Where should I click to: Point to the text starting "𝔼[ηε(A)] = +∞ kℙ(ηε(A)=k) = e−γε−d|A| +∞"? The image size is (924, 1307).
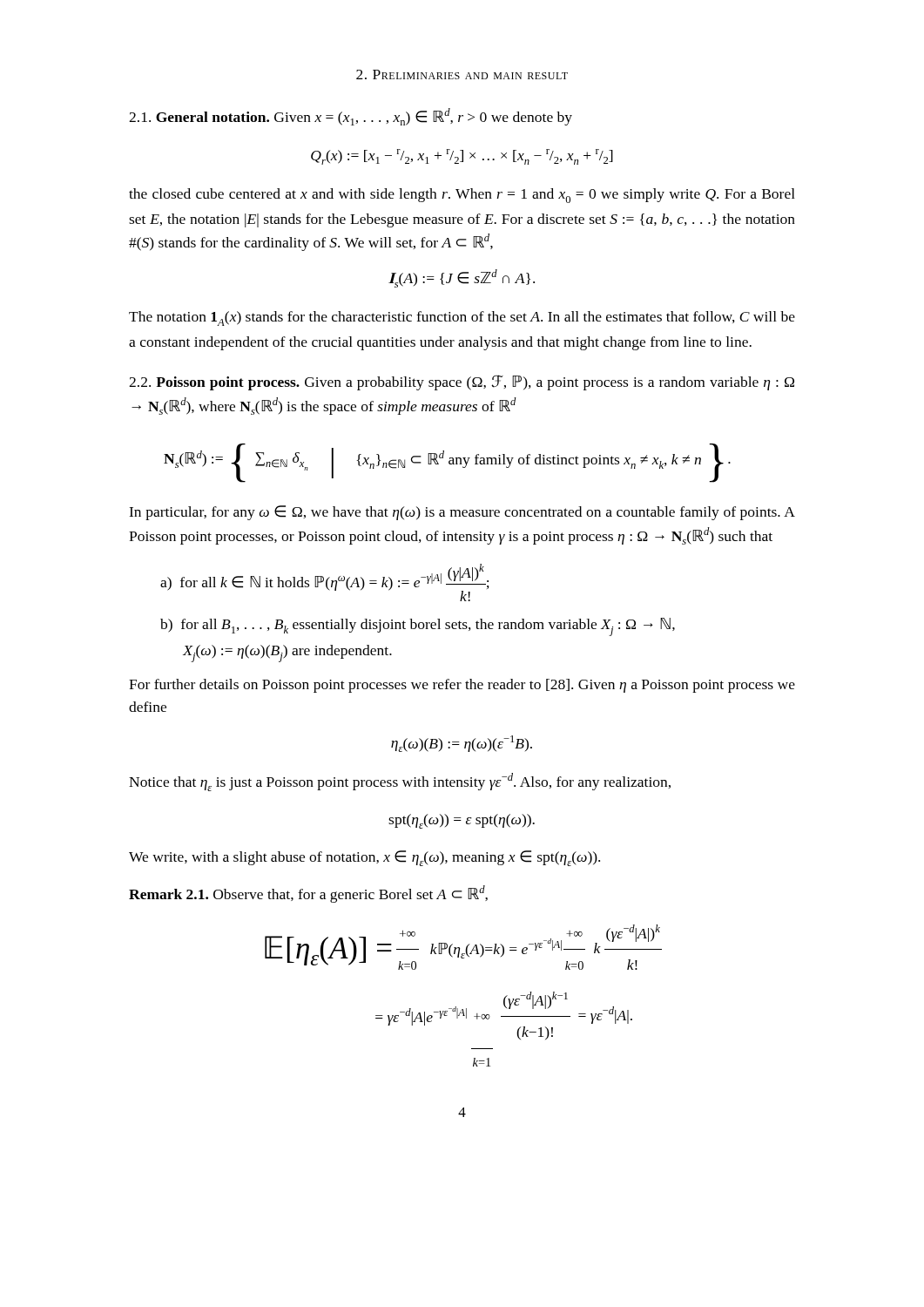click(x=462, y=996)
